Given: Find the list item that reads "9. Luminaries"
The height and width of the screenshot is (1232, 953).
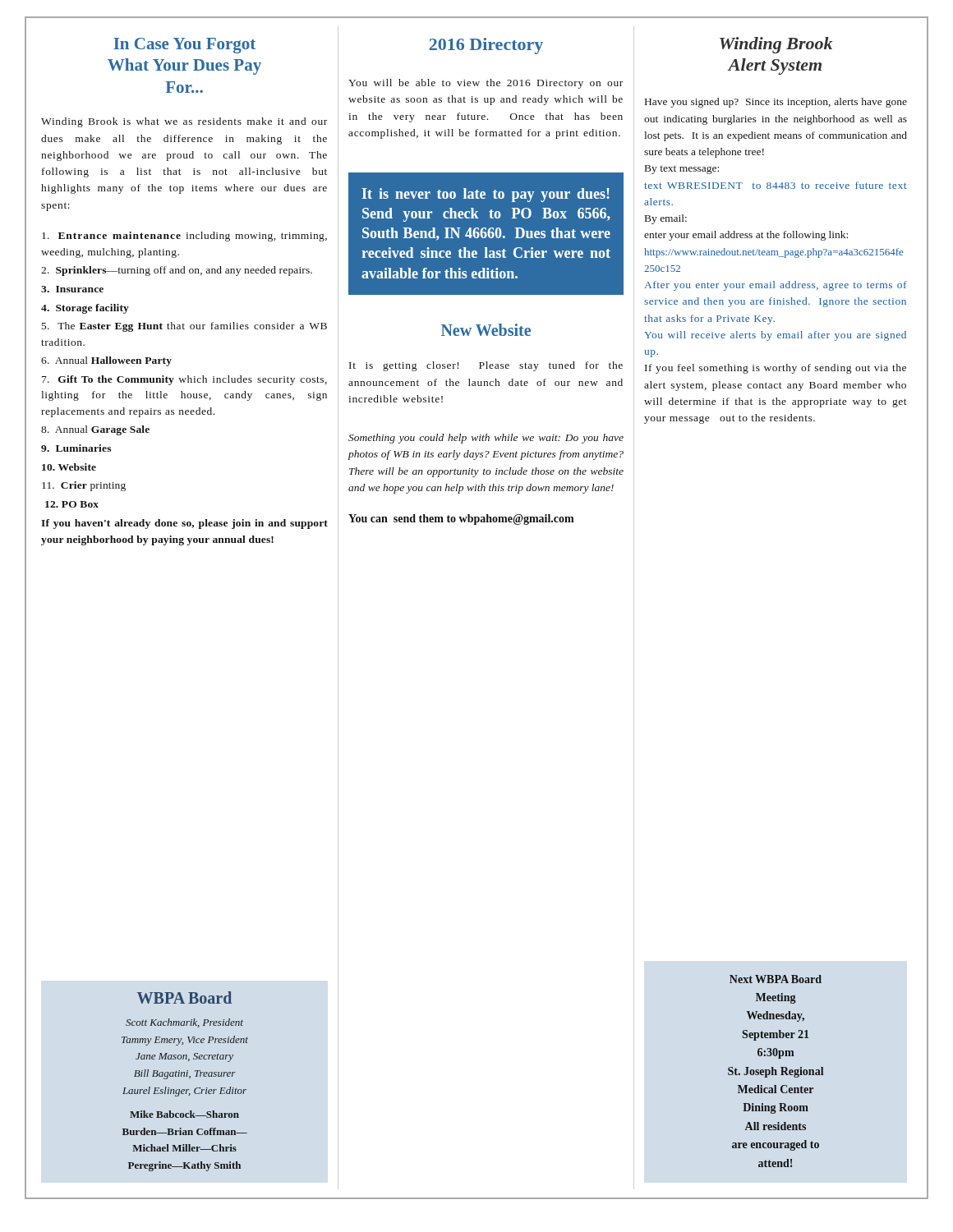Looking at the screenshot, I should click(76, 448).
